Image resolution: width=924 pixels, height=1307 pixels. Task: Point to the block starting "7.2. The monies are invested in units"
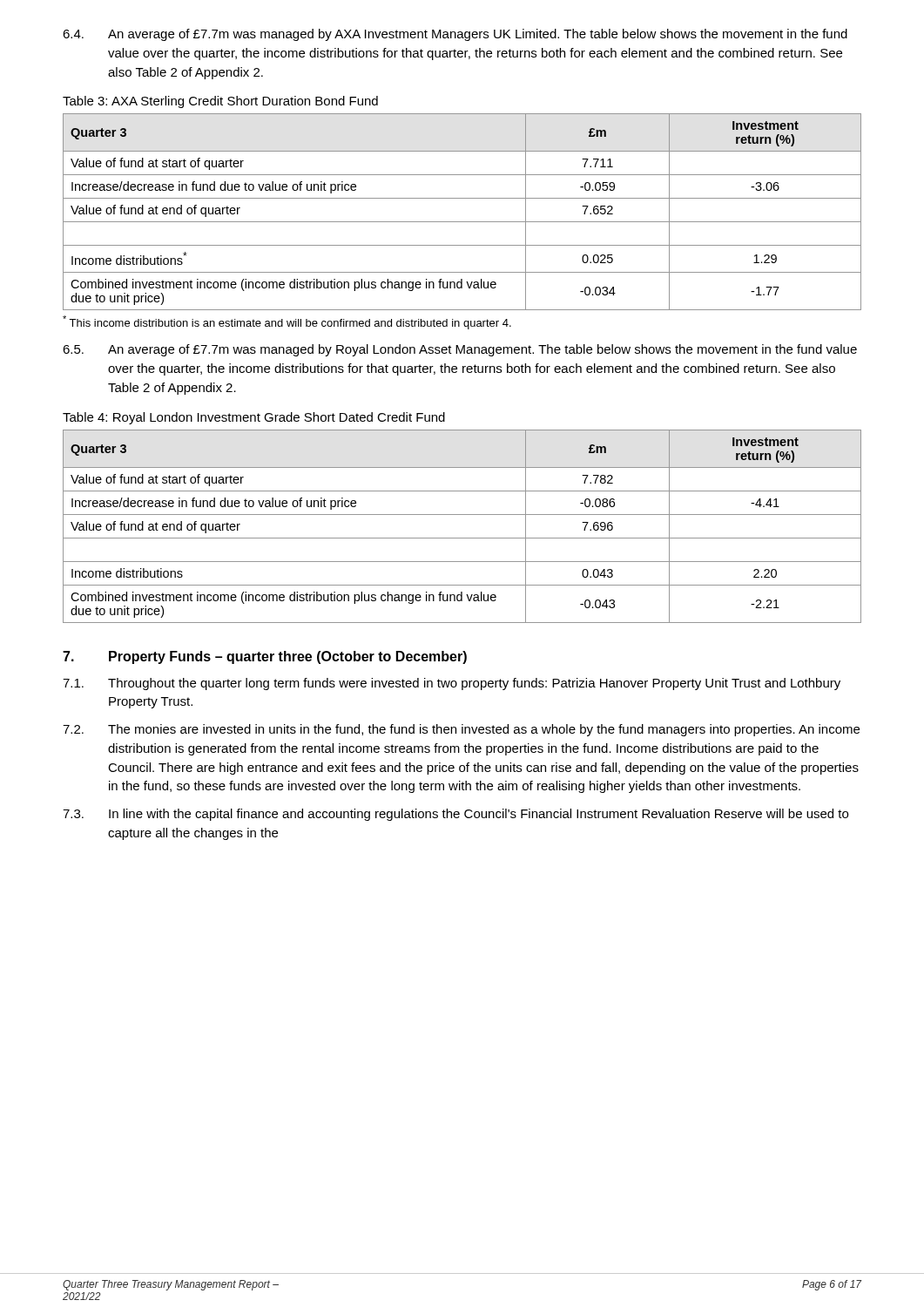tap(462, 758)
